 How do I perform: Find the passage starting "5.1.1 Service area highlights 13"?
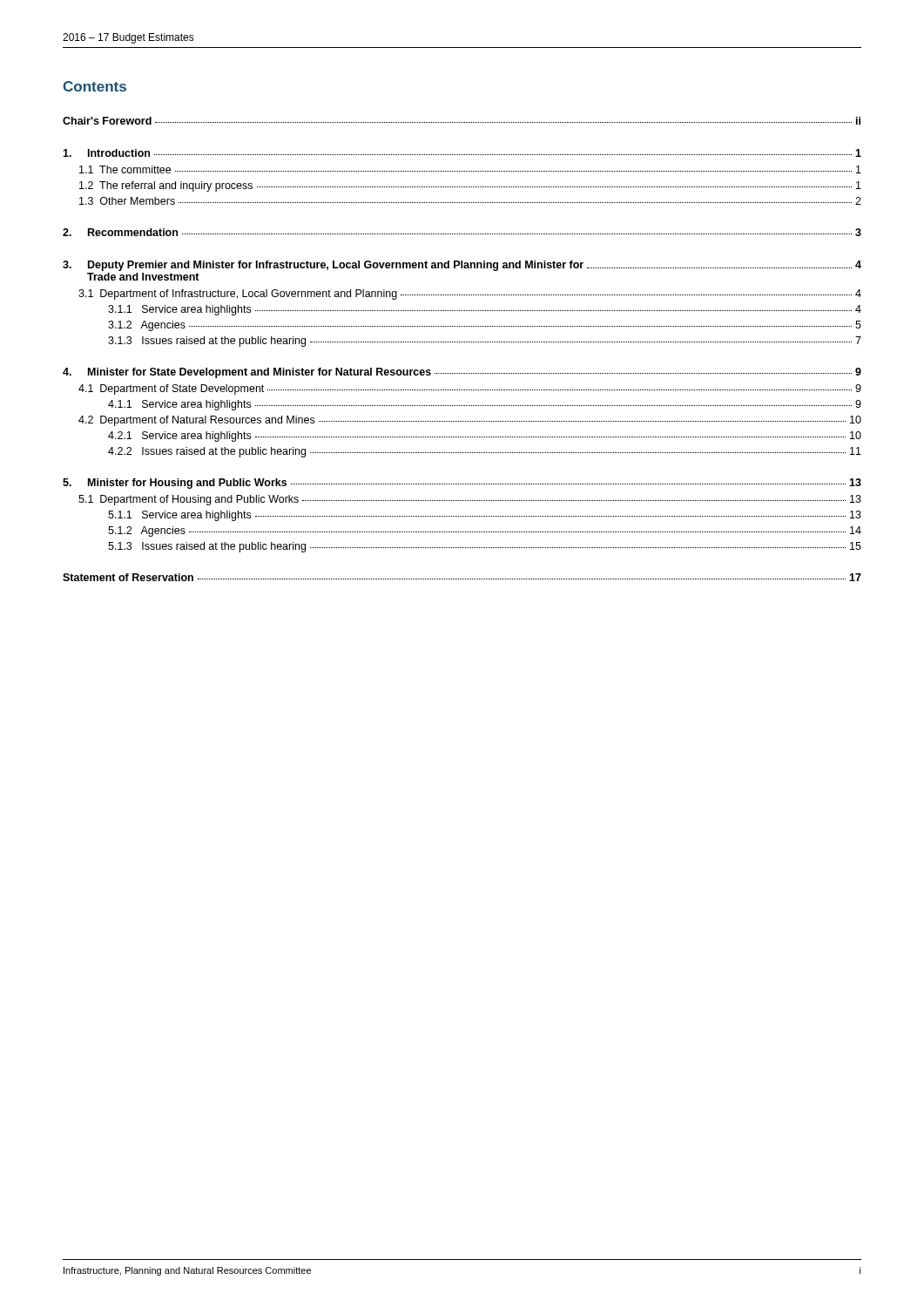click(x=485, y=515)
